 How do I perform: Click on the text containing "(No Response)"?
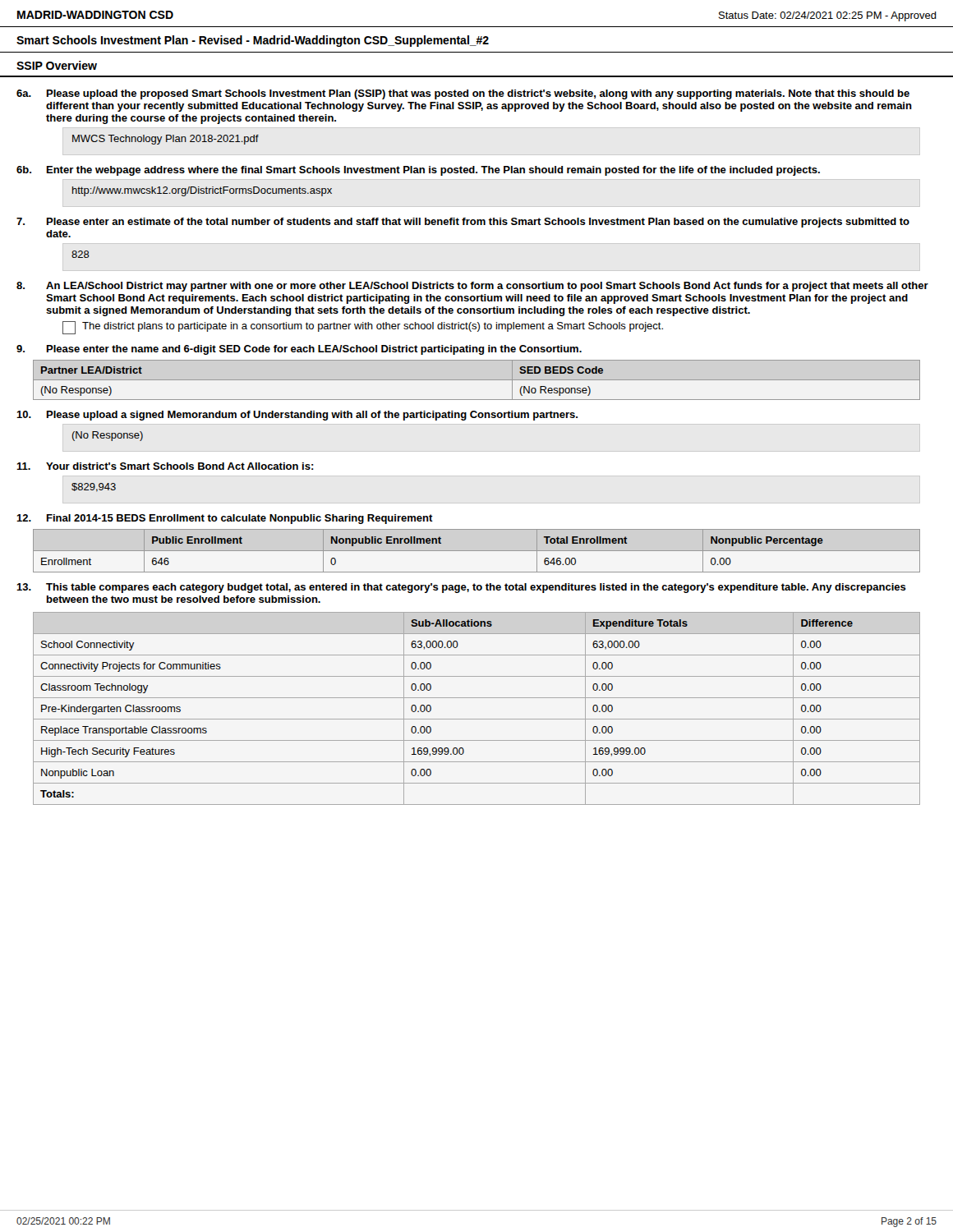107,435
